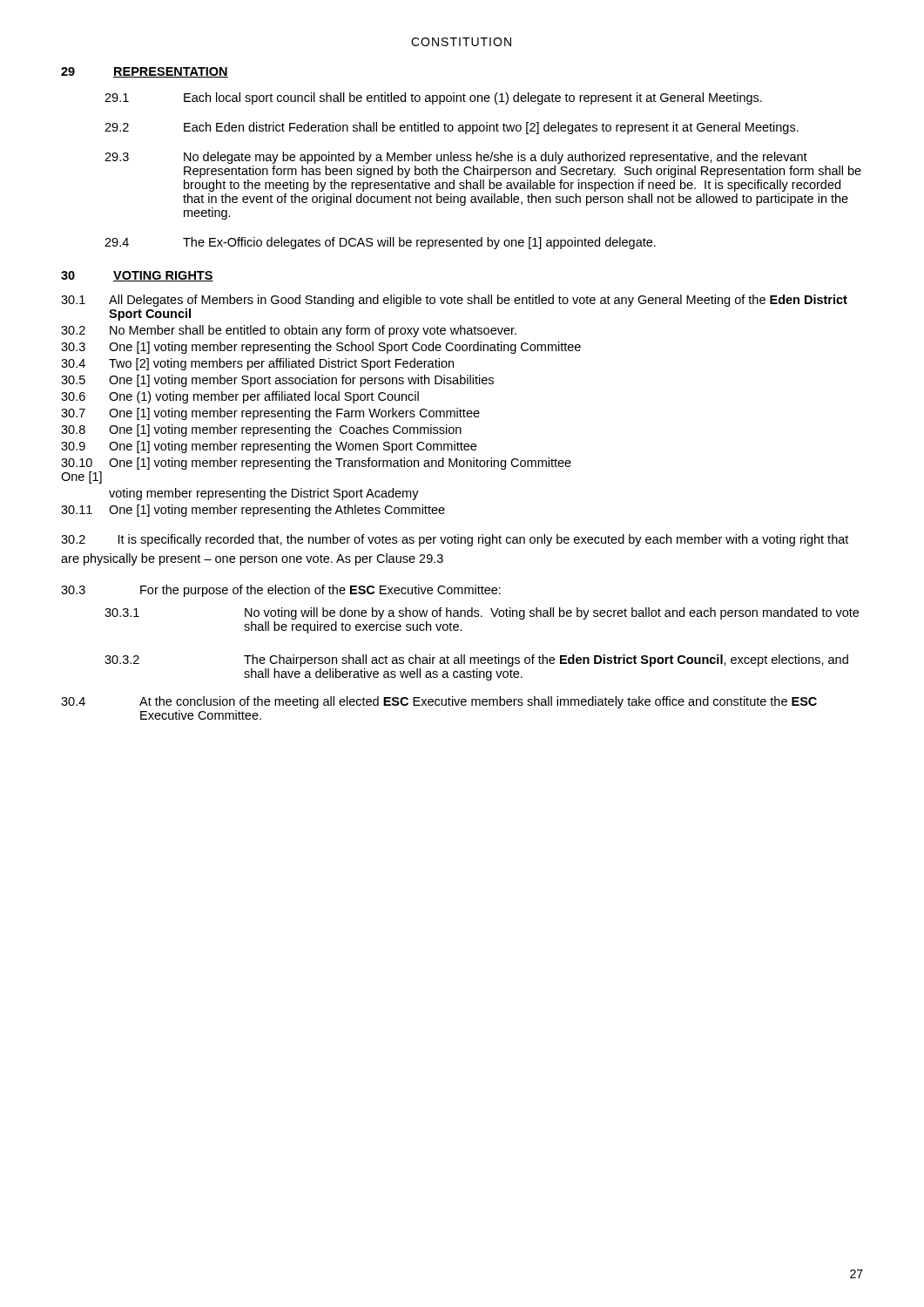
Task: Point to the block beginning "29.2 Each Eden district Federation shall be"
Action: click(462, 127)
